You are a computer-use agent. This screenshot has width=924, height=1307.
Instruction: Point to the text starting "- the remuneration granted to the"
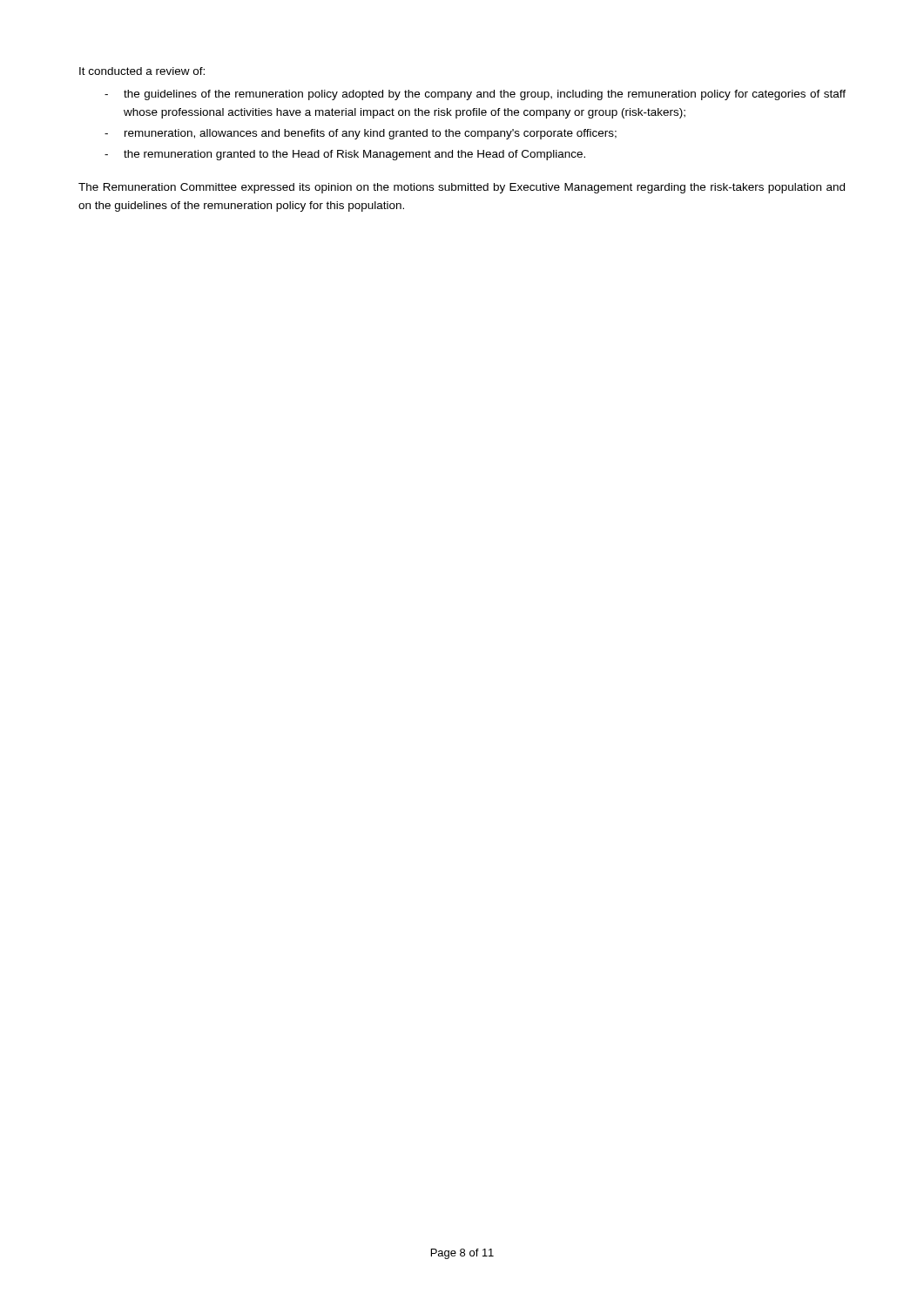(475, 154)
